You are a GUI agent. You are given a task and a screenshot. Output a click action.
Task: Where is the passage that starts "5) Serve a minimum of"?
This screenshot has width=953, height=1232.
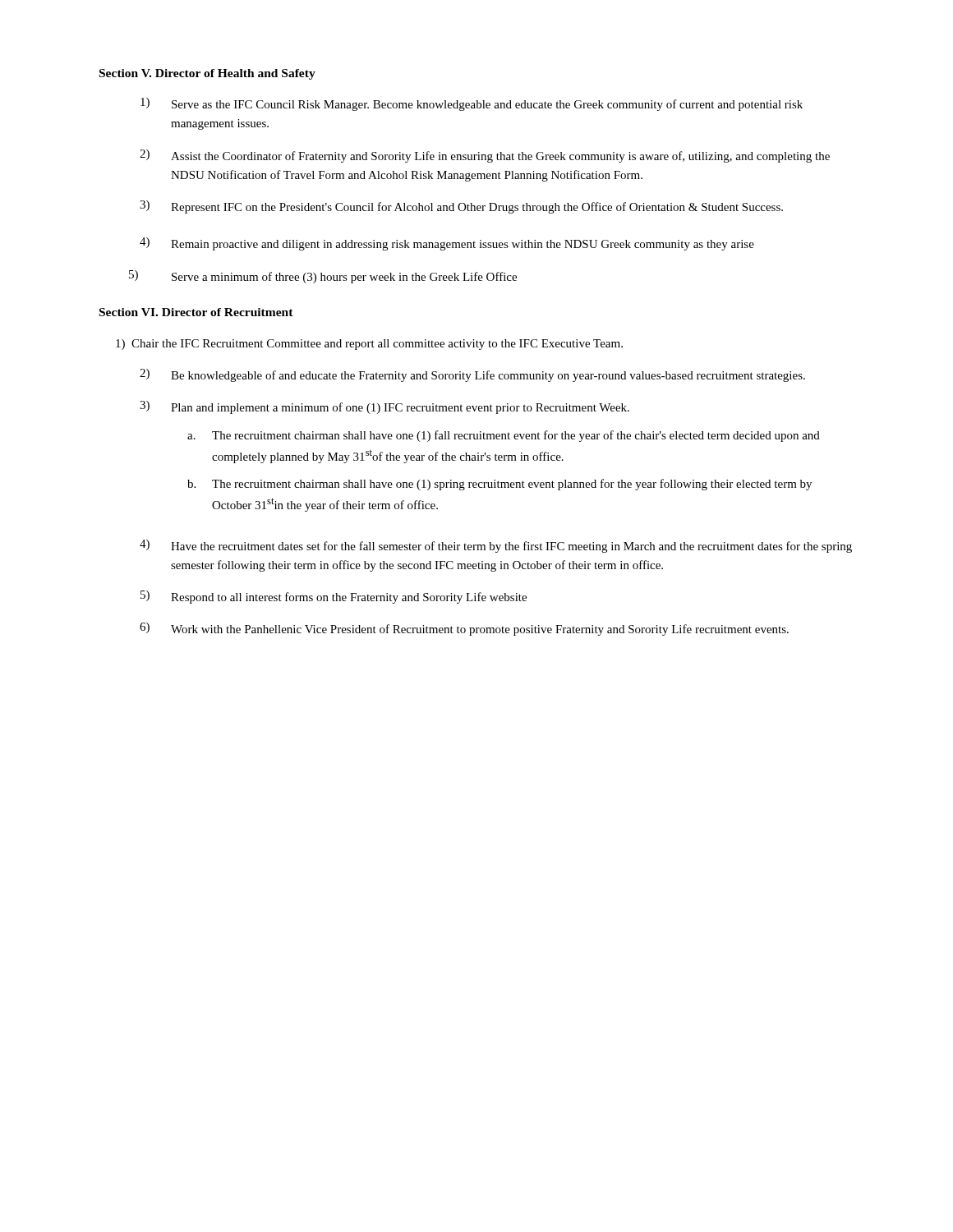(x=491, y=277)
